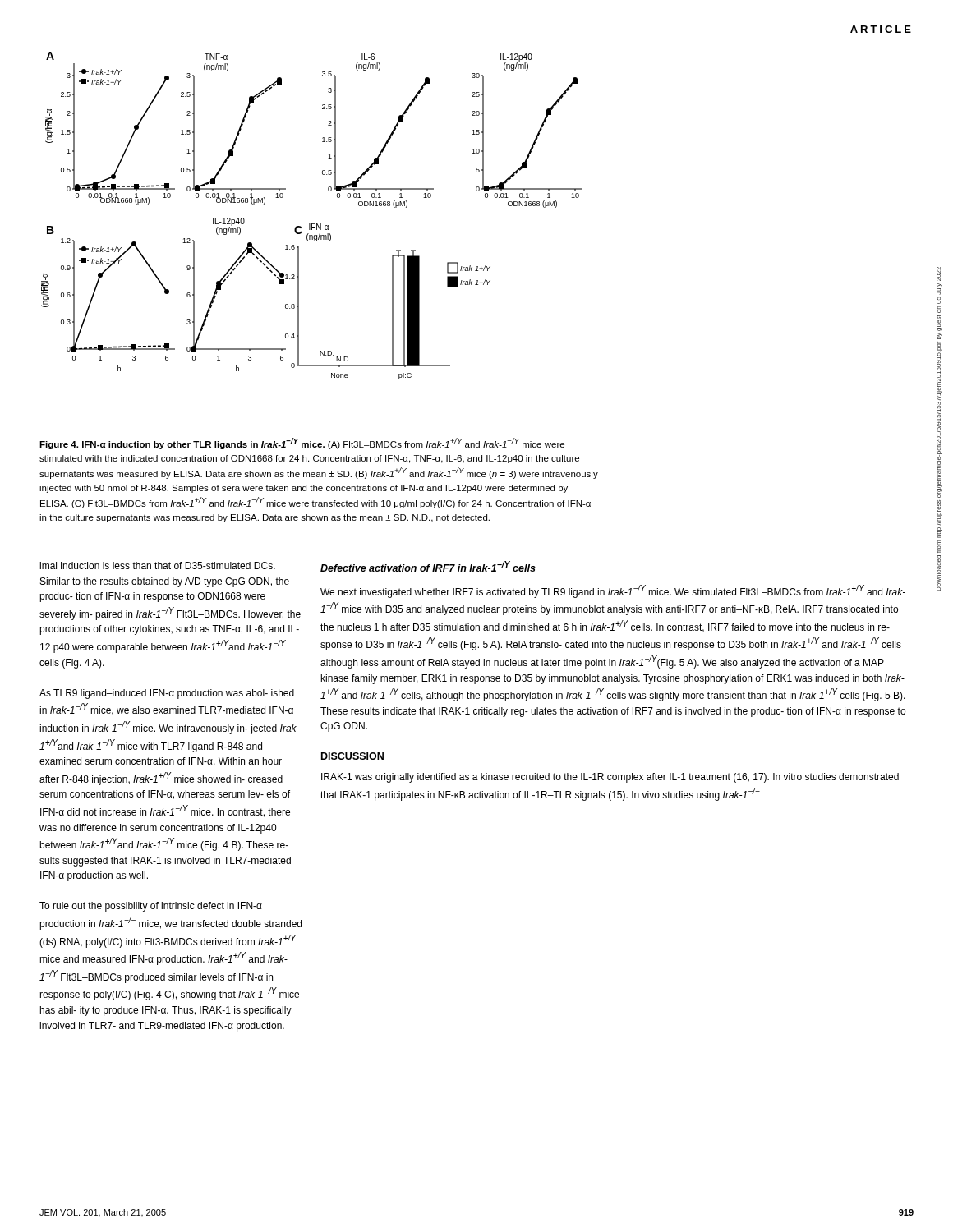953x1232 pixels.
Task: Find the text block containing "We next investigated whether IRF7 is activated by"
Action: click(613, 658)
